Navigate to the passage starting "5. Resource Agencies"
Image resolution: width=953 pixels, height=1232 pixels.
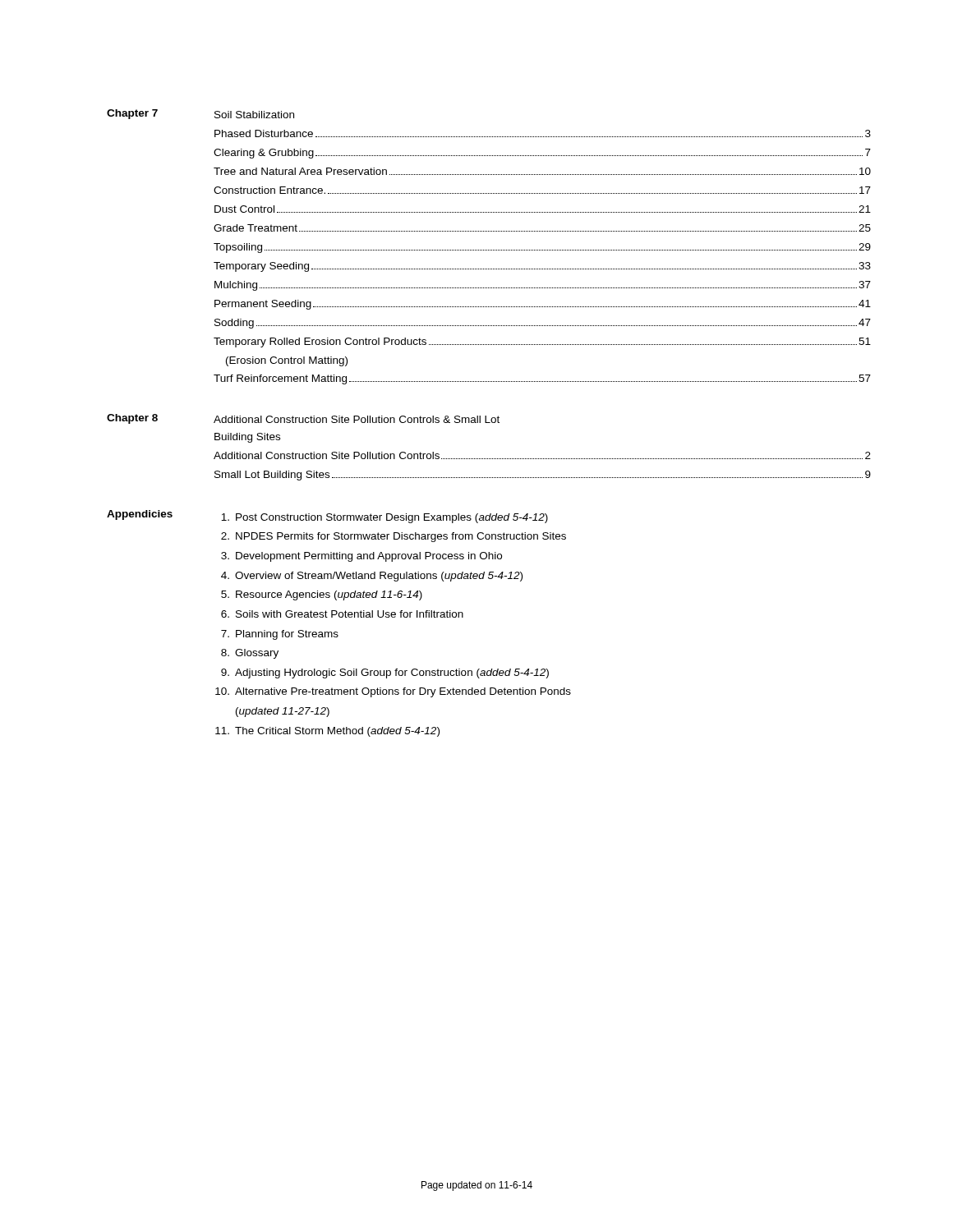coord(322,595)
